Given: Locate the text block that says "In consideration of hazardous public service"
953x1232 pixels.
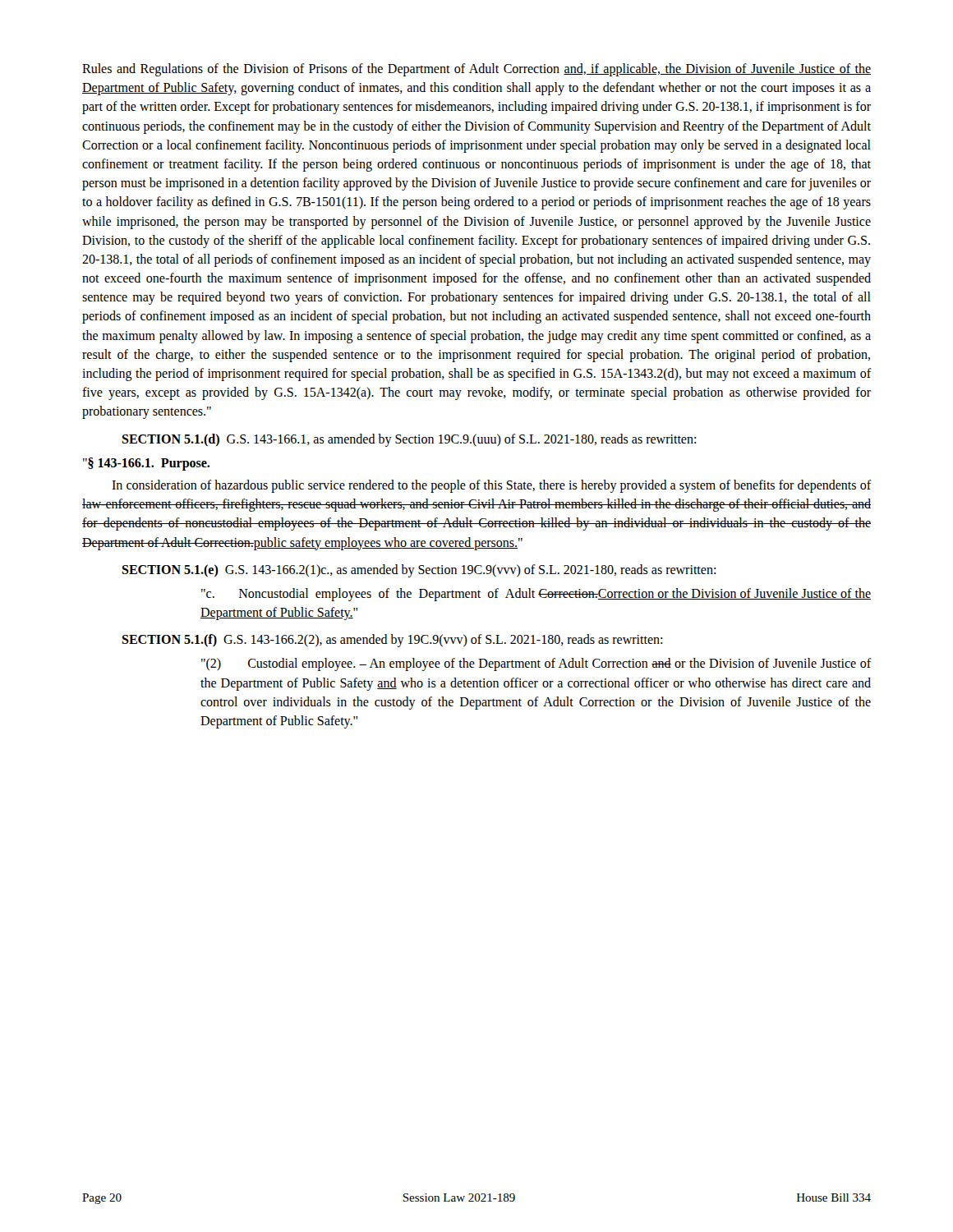Looking at the screenshot, I should (476, 514).
